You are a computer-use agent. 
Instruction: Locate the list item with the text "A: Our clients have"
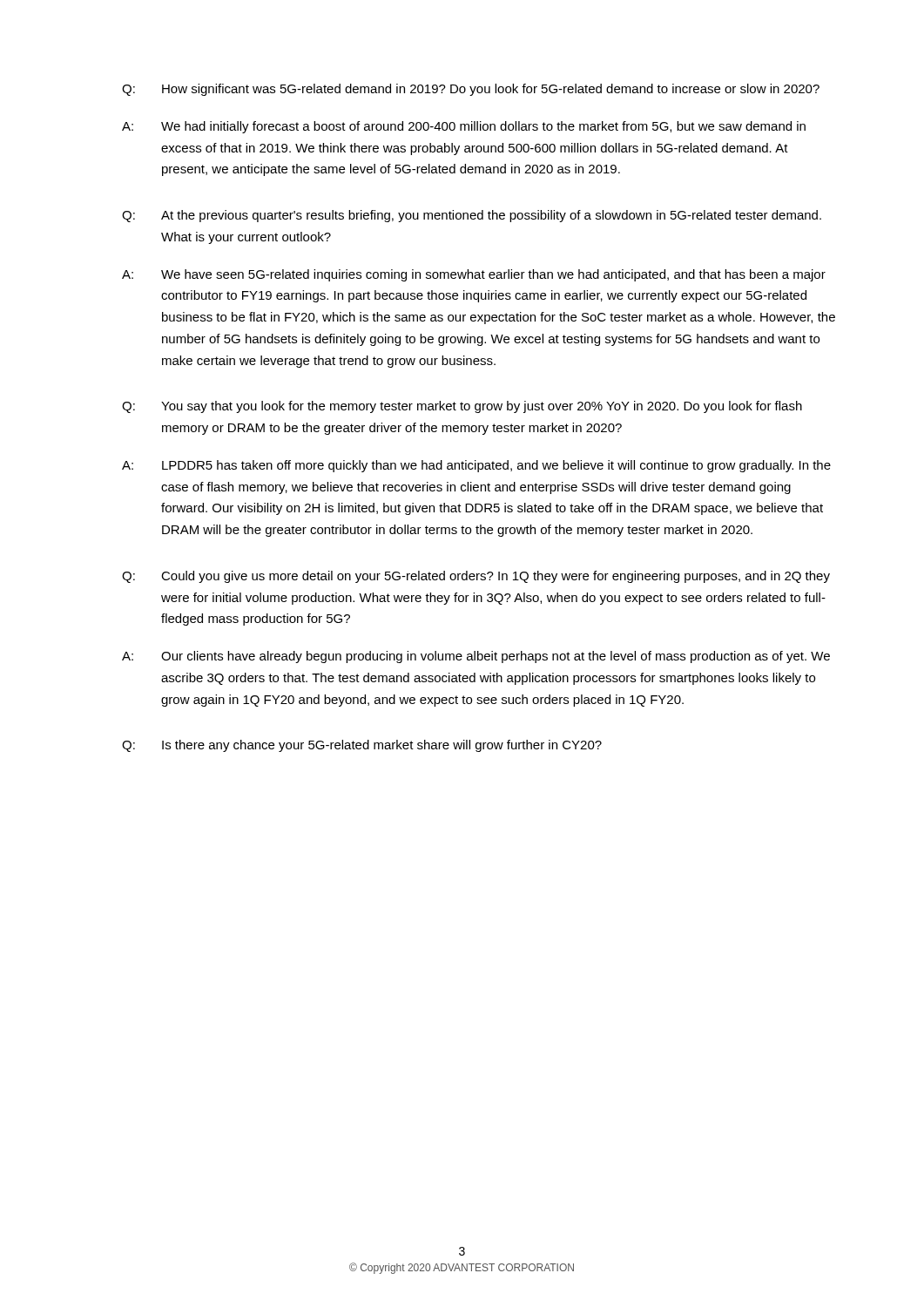point(479,678)
